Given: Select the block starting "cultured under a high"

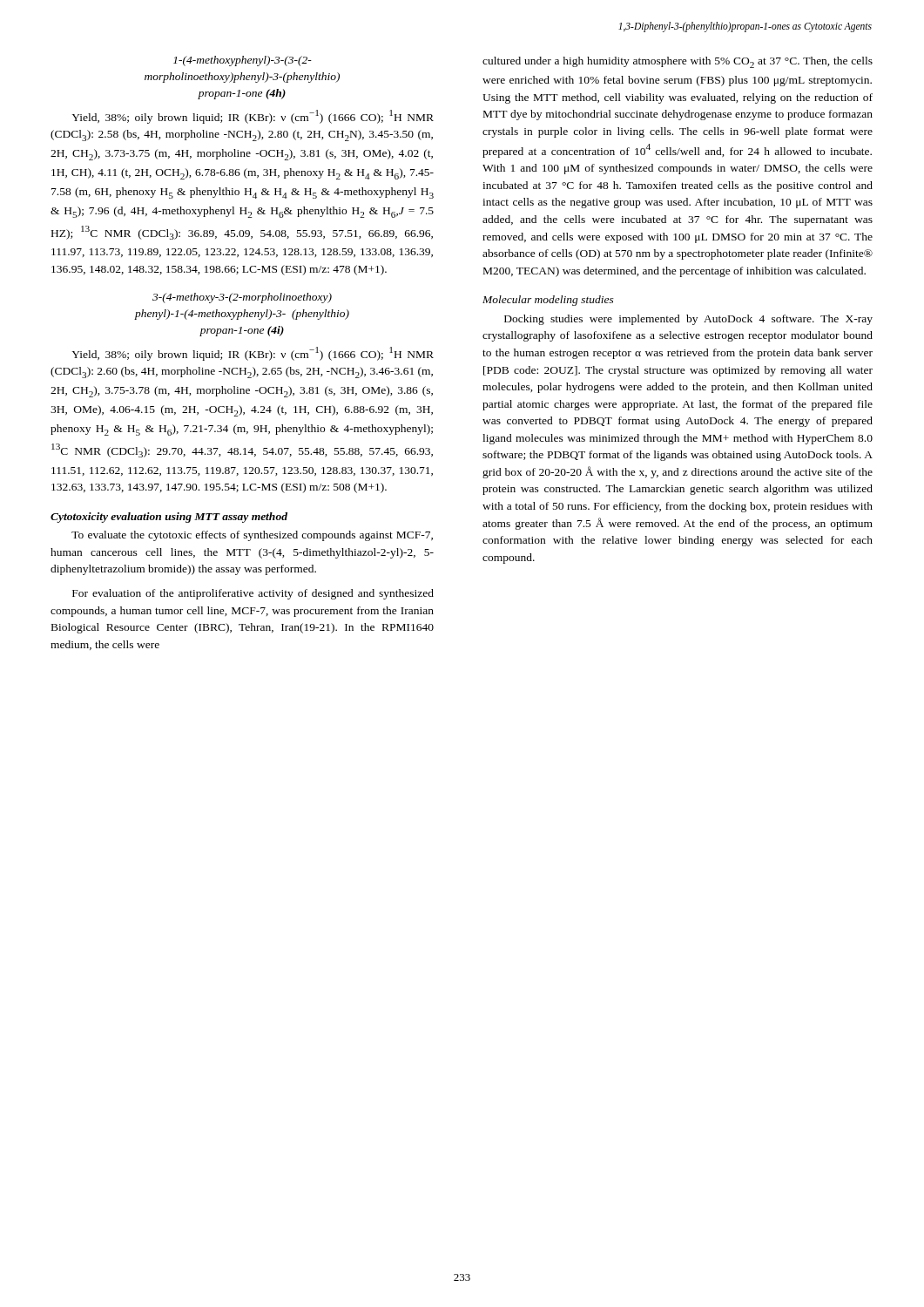Looking at the screenshot, I should coord(678,166).
